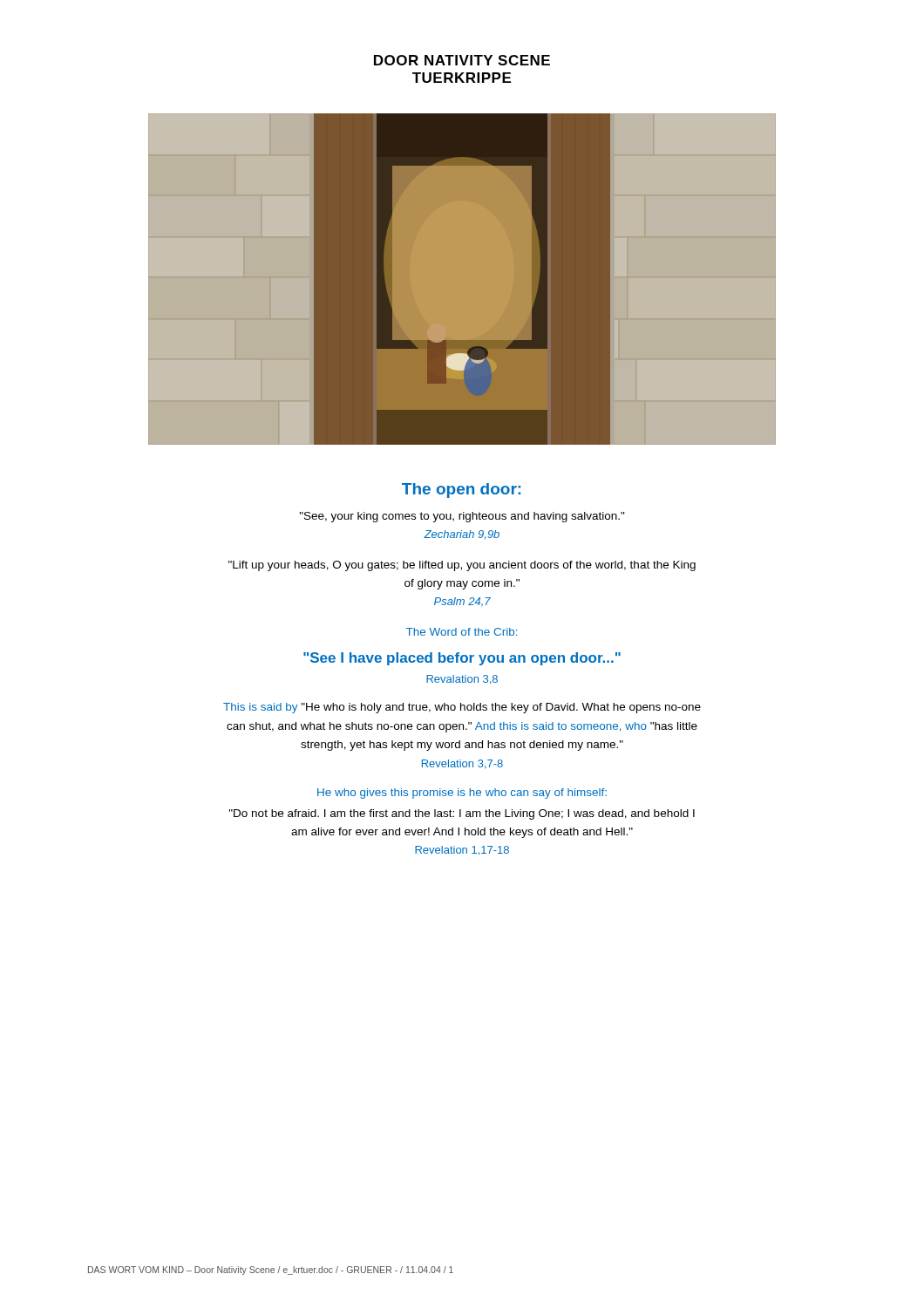Locate the passage starting "This is said by"

point(462,735)
